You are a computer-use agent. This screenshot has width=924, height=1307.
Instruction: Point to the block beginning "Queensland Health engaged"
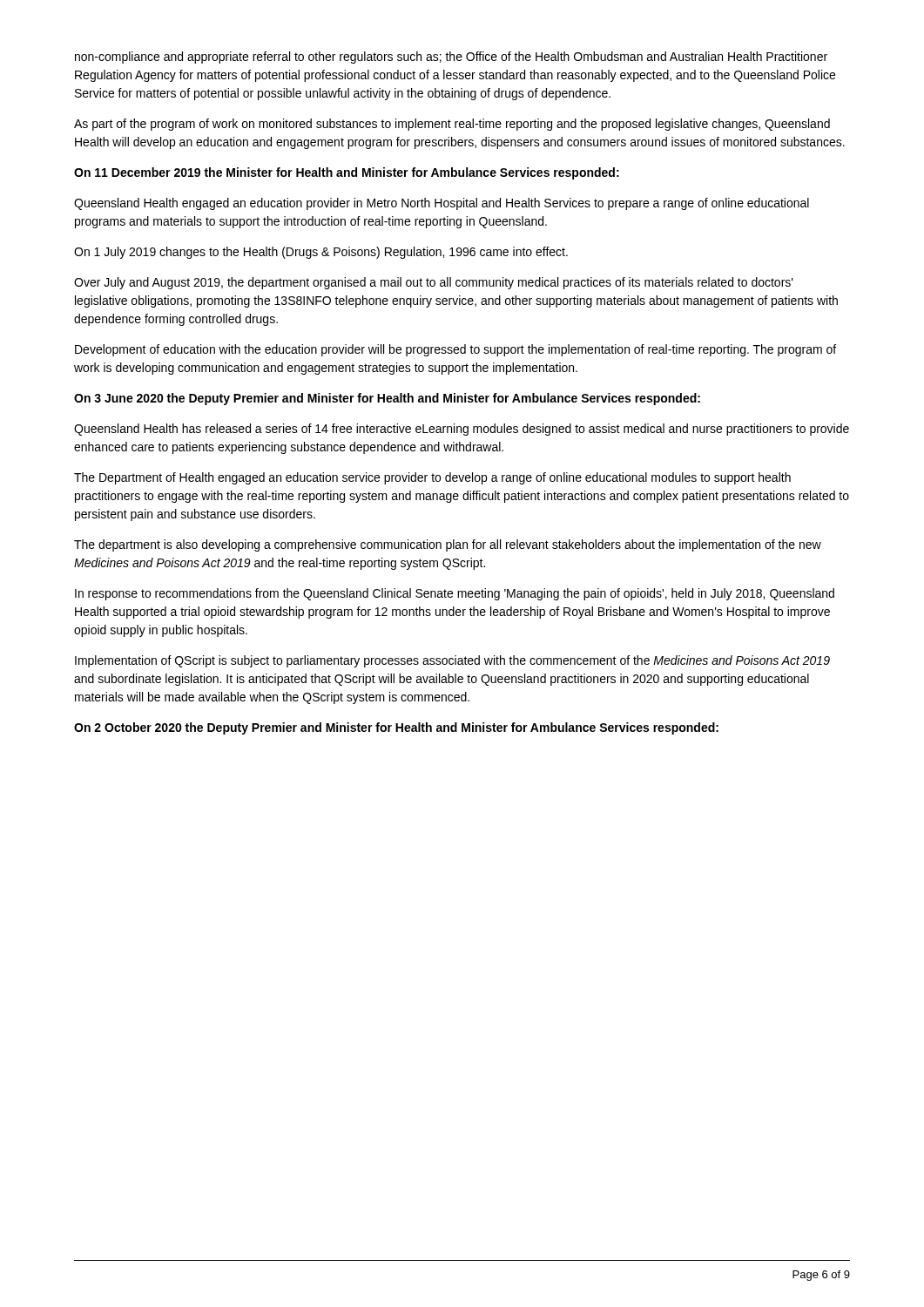(442, 212)
